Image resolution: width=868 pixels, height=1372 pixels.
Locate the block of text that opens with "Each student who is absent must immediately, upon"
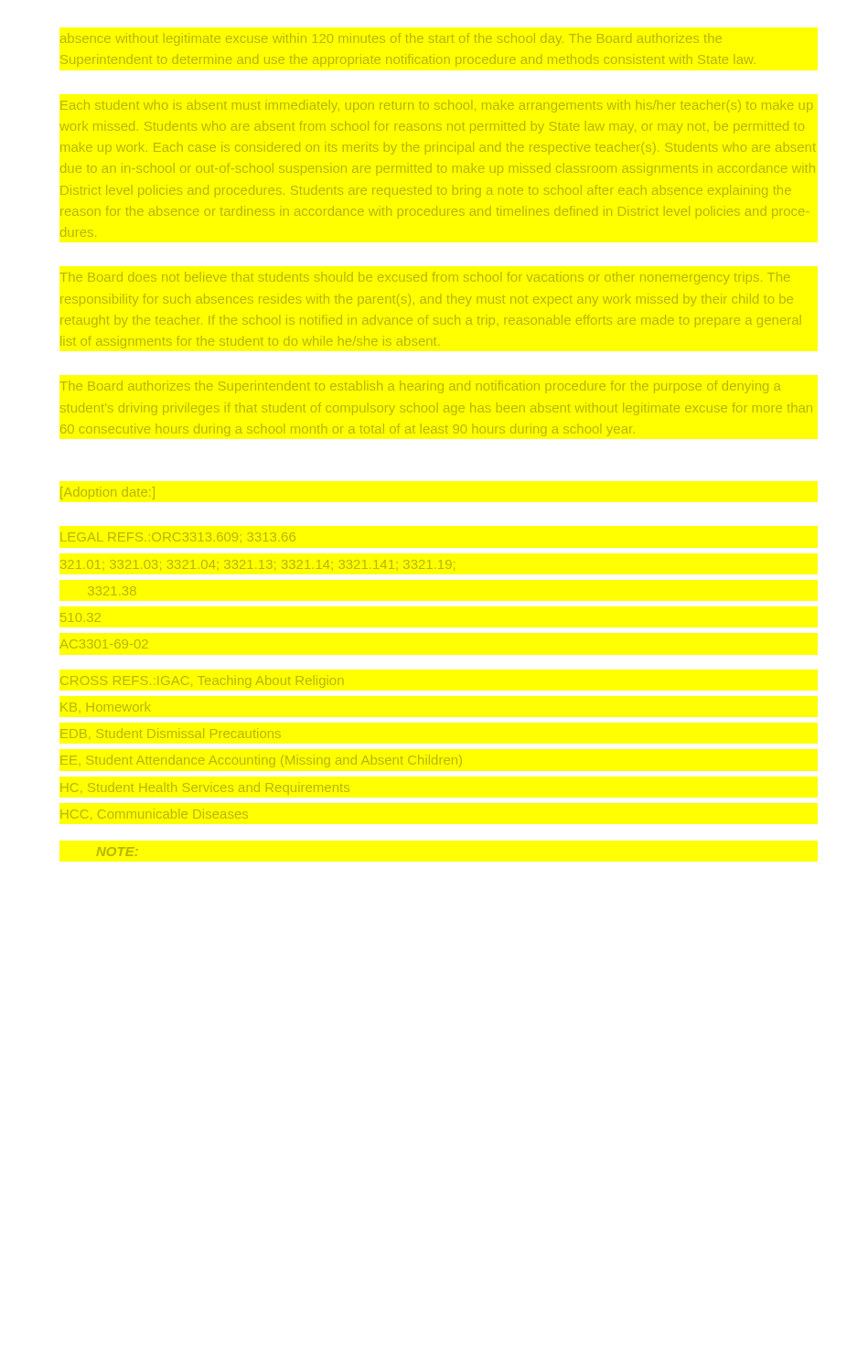click(438, 168)
